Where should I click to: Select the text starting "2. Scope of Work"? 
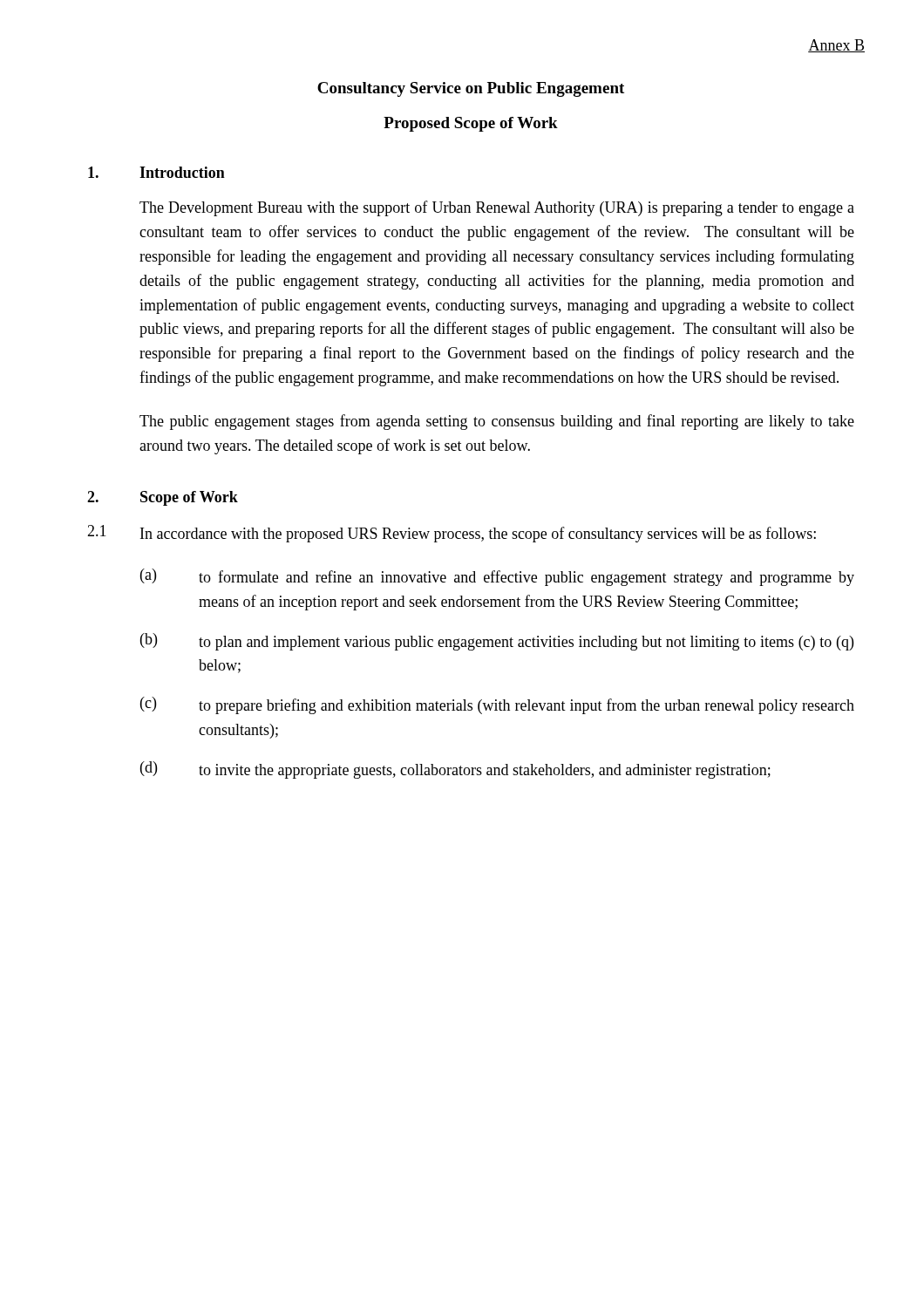162,497
